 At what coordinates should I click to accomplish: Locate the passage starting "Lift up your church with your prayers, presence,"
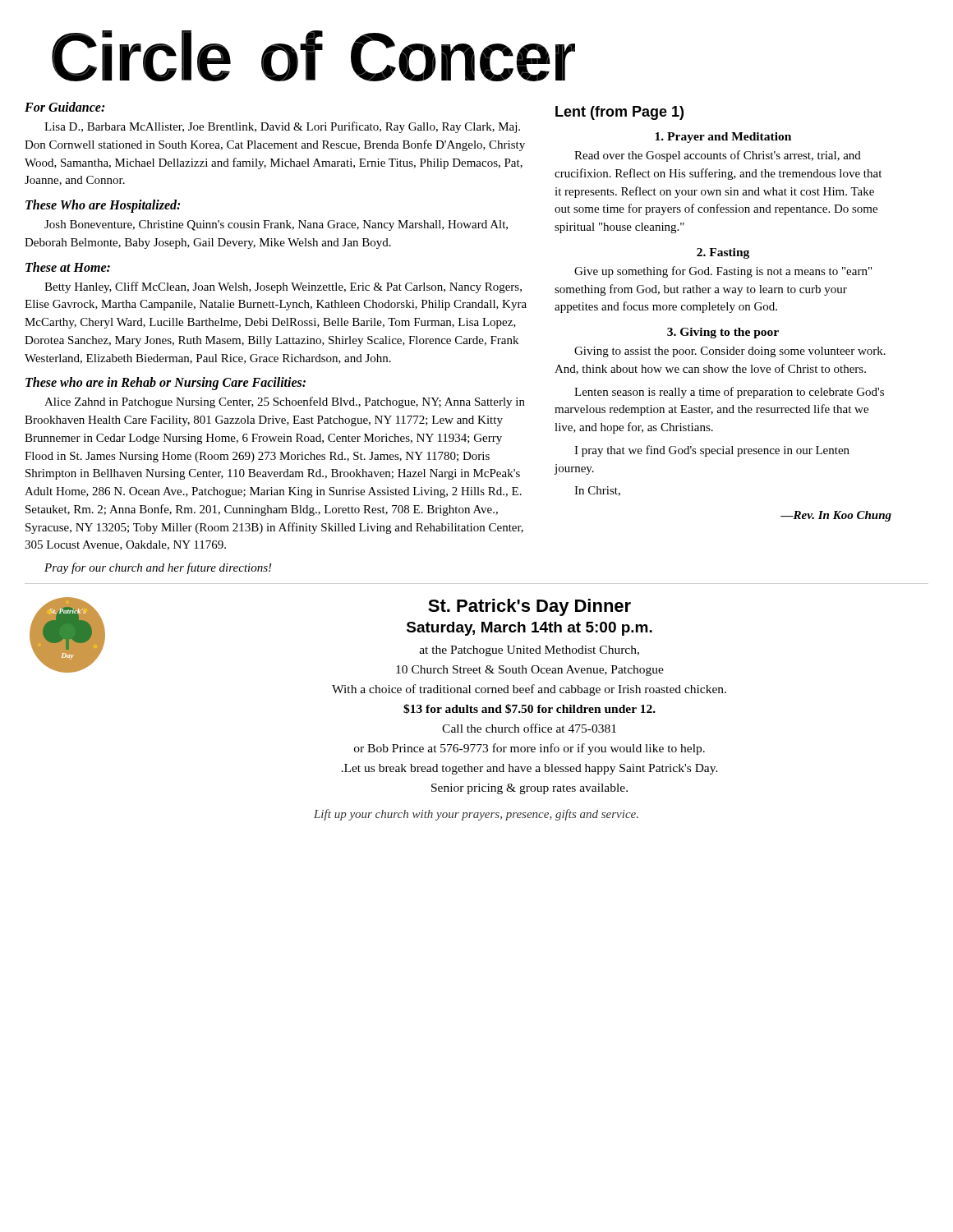point(476,814)
